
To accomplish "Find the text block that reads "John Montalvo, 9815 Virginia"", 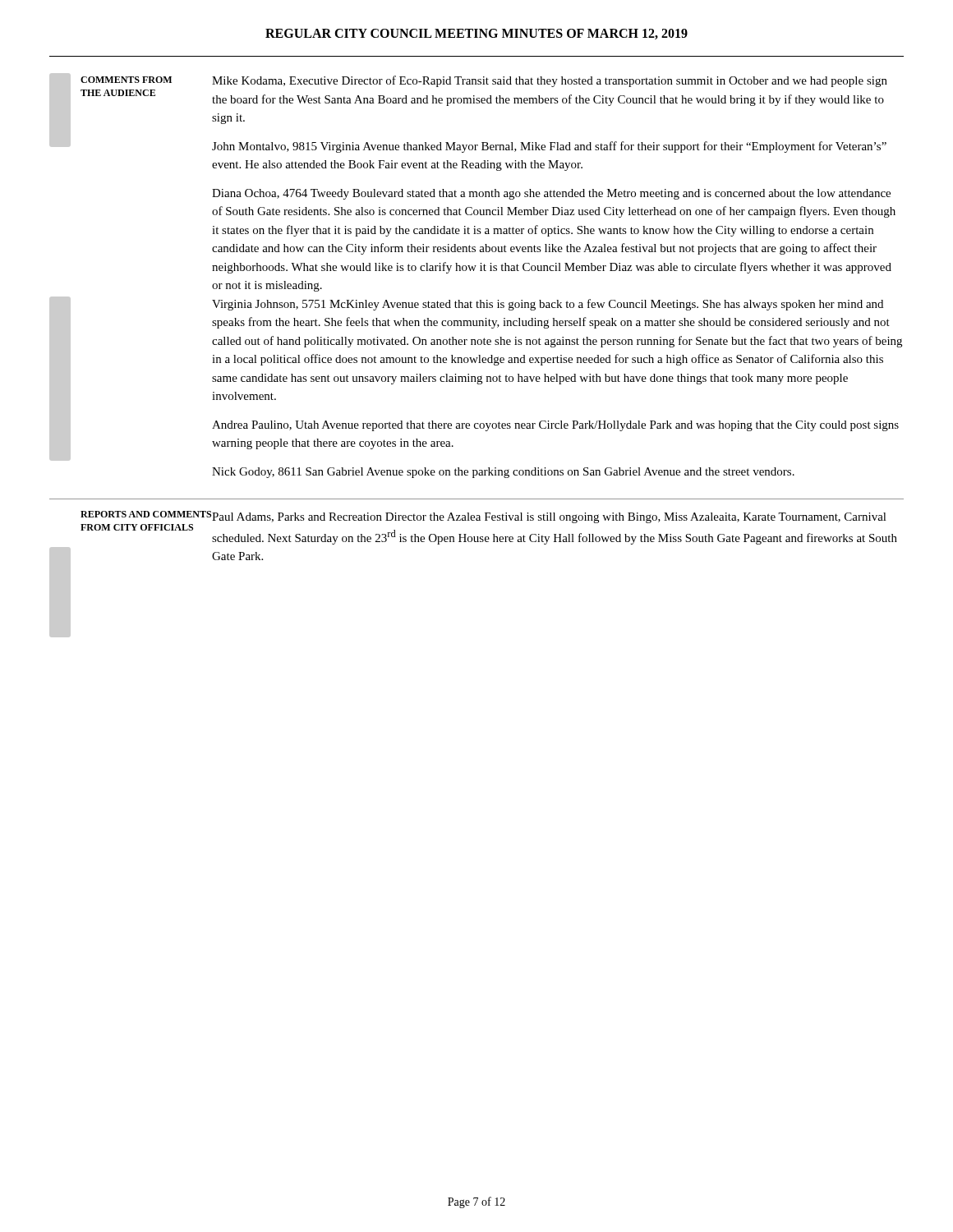I will pyautogui.click(x=549, y=155).
